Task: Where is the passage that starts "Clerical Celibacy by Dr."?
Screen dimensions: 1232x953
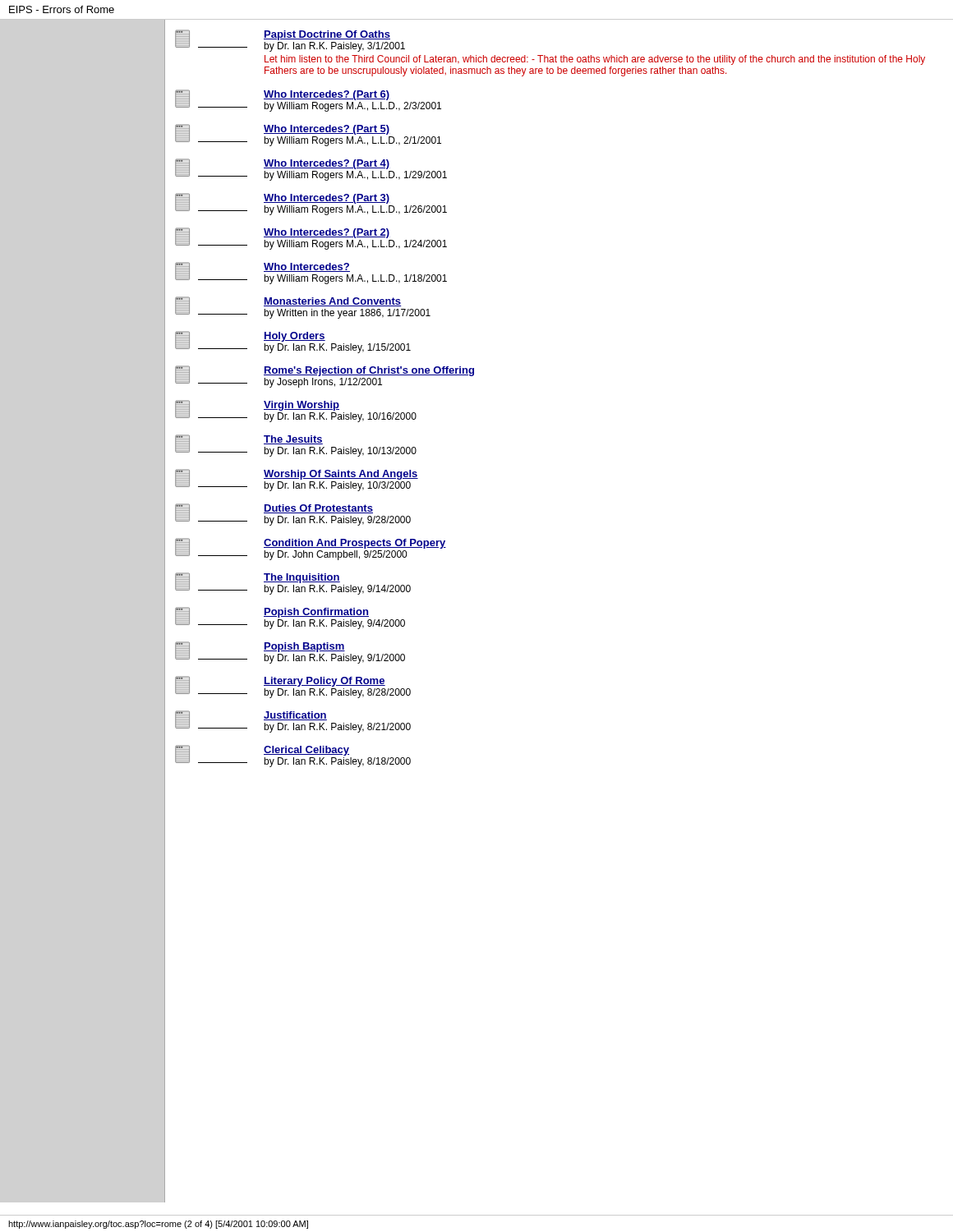Action: (x=293, y=756)
